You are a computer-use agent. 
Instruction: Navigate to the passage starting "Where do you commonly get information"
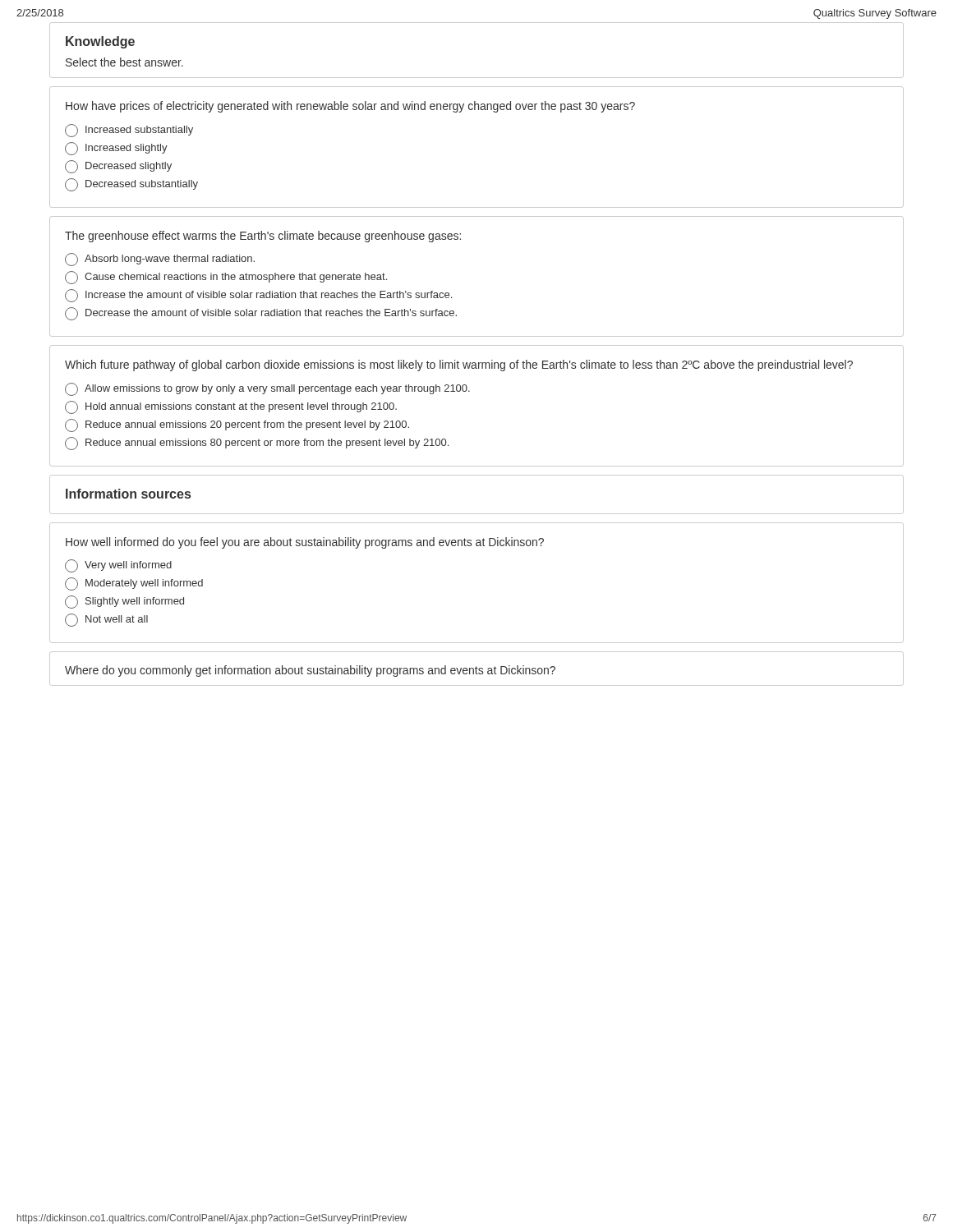point(310,671)
